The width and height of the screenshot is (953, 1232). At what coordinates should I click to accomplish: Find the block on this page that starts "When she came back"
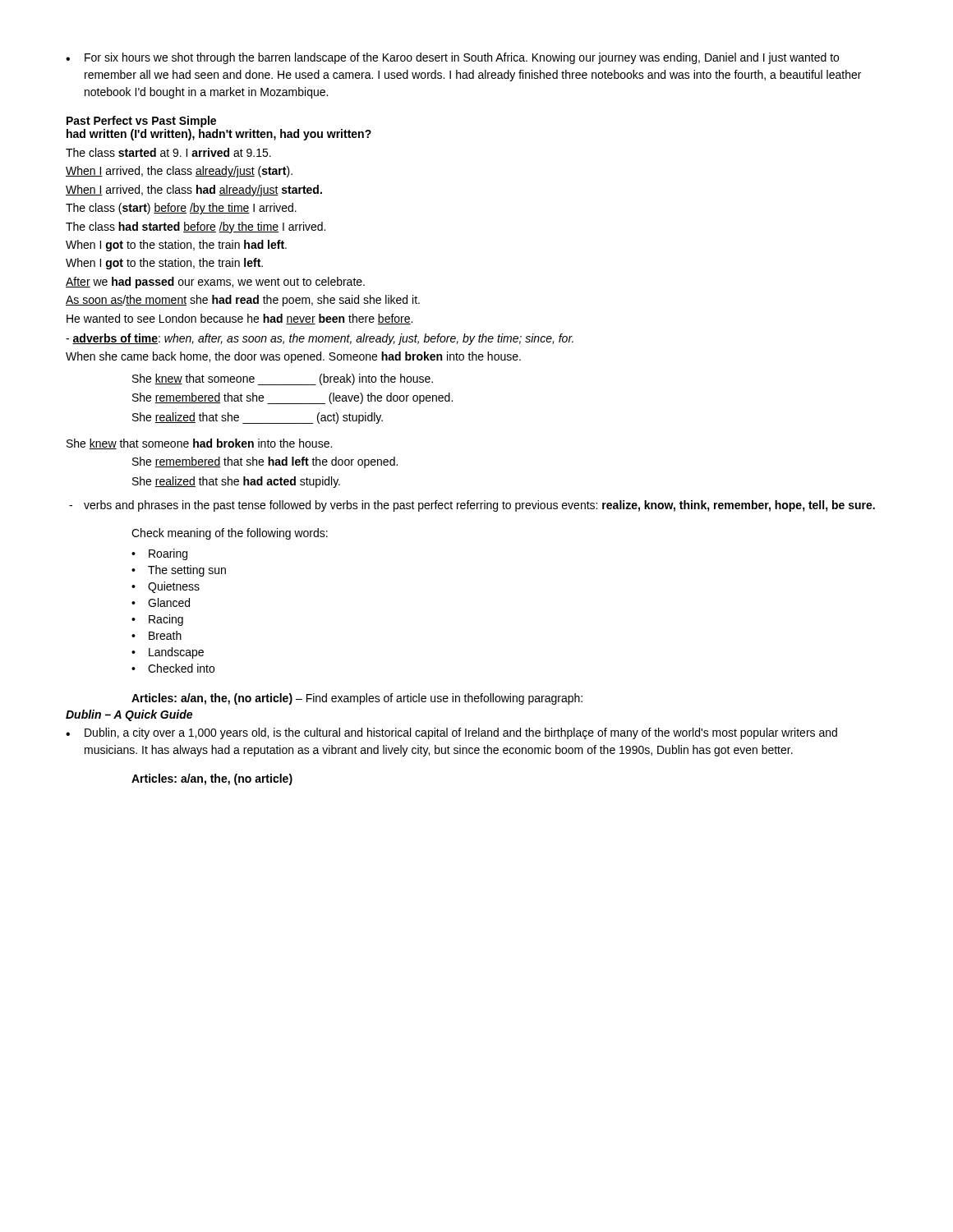[294, 357]
